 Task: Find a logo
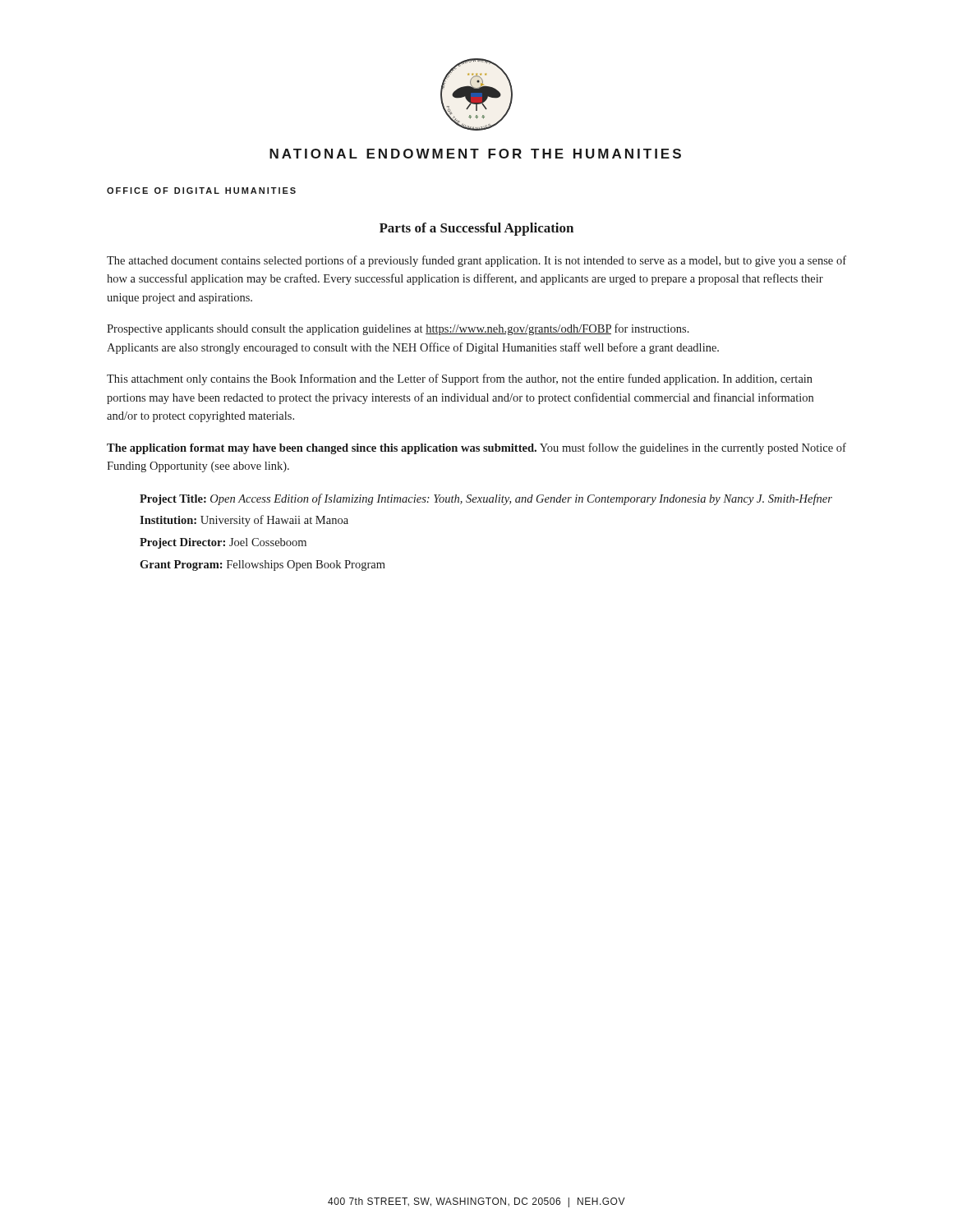click(476, 94)
